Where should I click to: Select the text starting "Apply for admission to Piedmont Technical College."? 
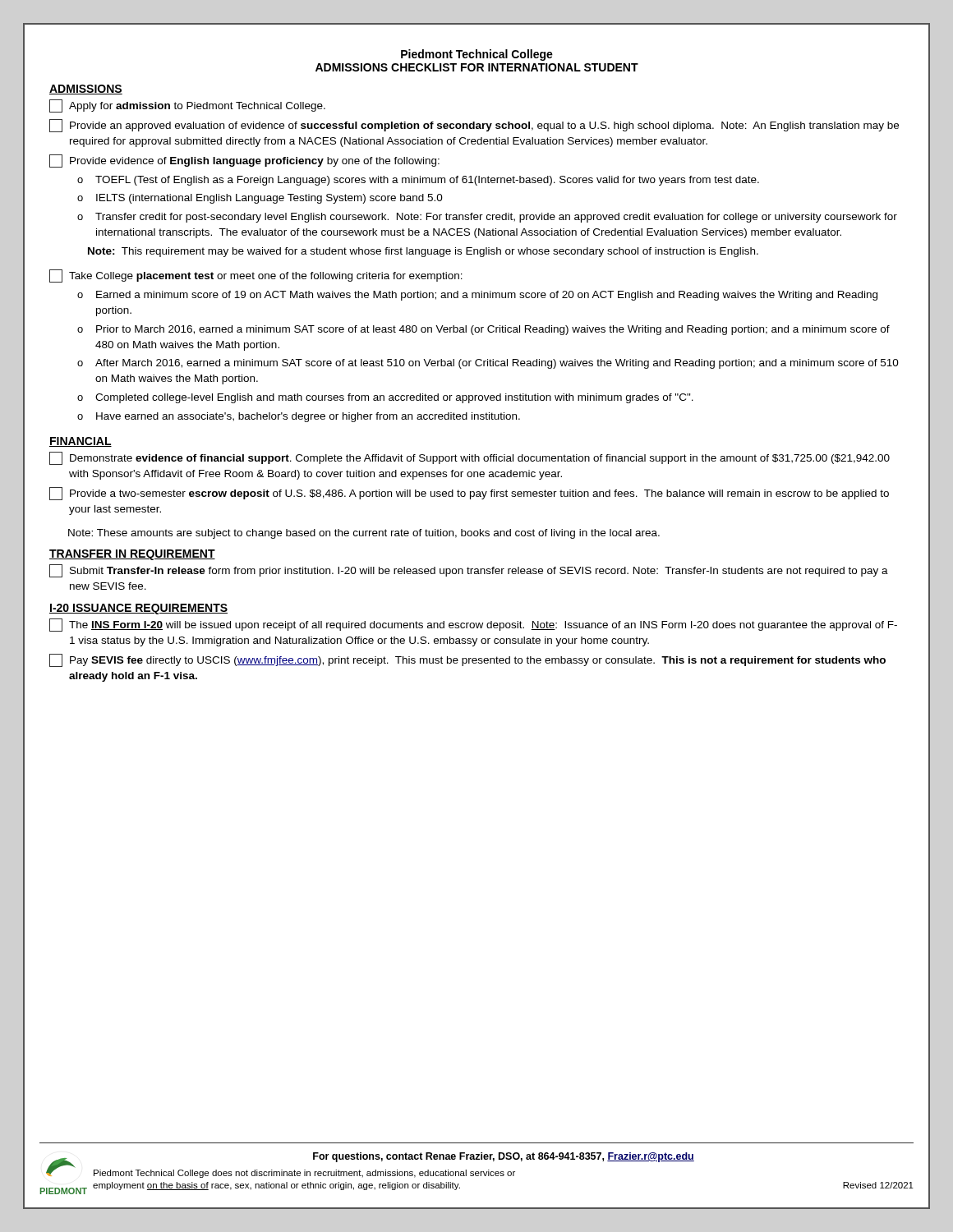click(187, 106)
